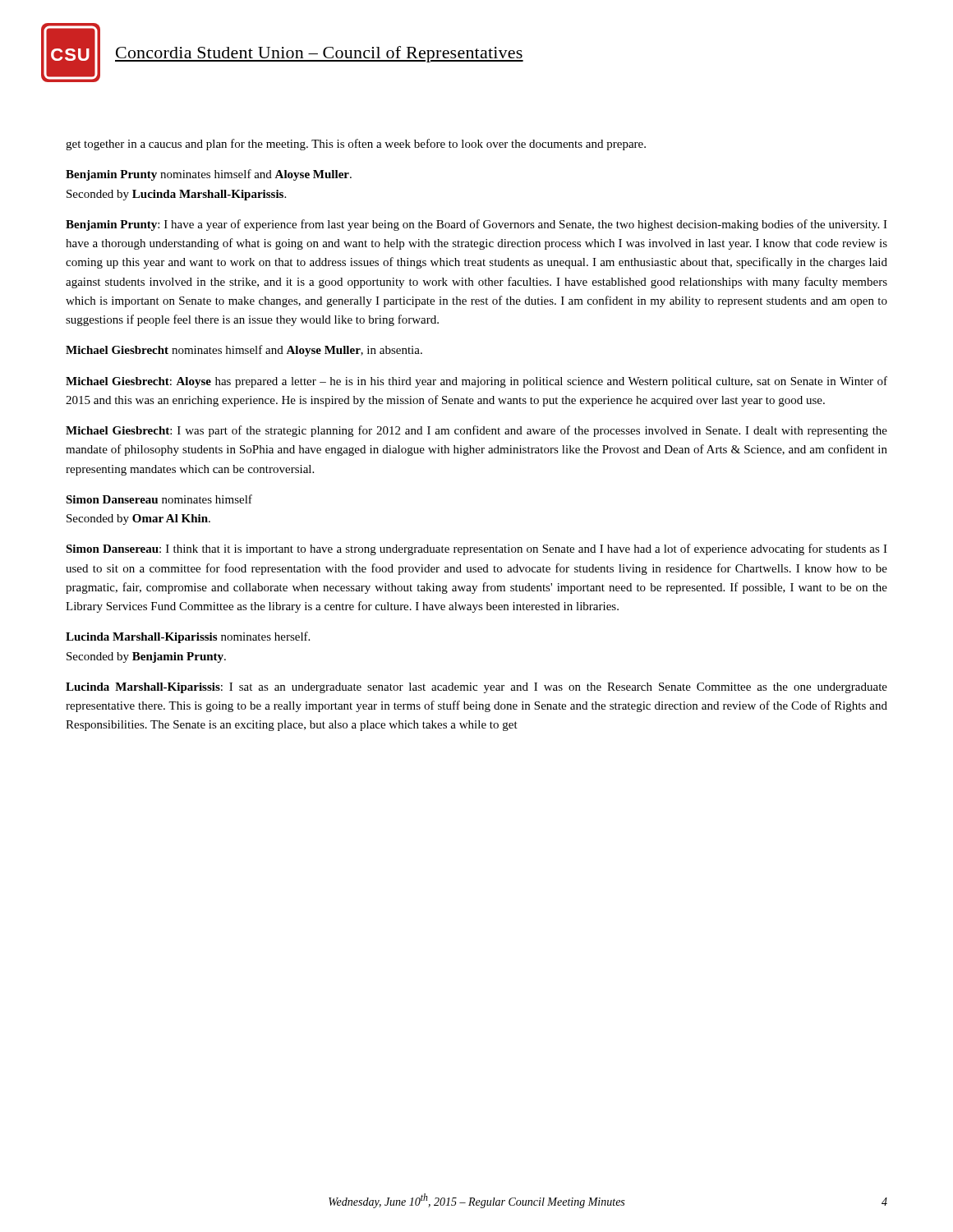Screen dimensions: 1232x953
Task: Point to the block beginning "Benjamin Prunty: I have a year of experience"
Action: tap(476, 272)
